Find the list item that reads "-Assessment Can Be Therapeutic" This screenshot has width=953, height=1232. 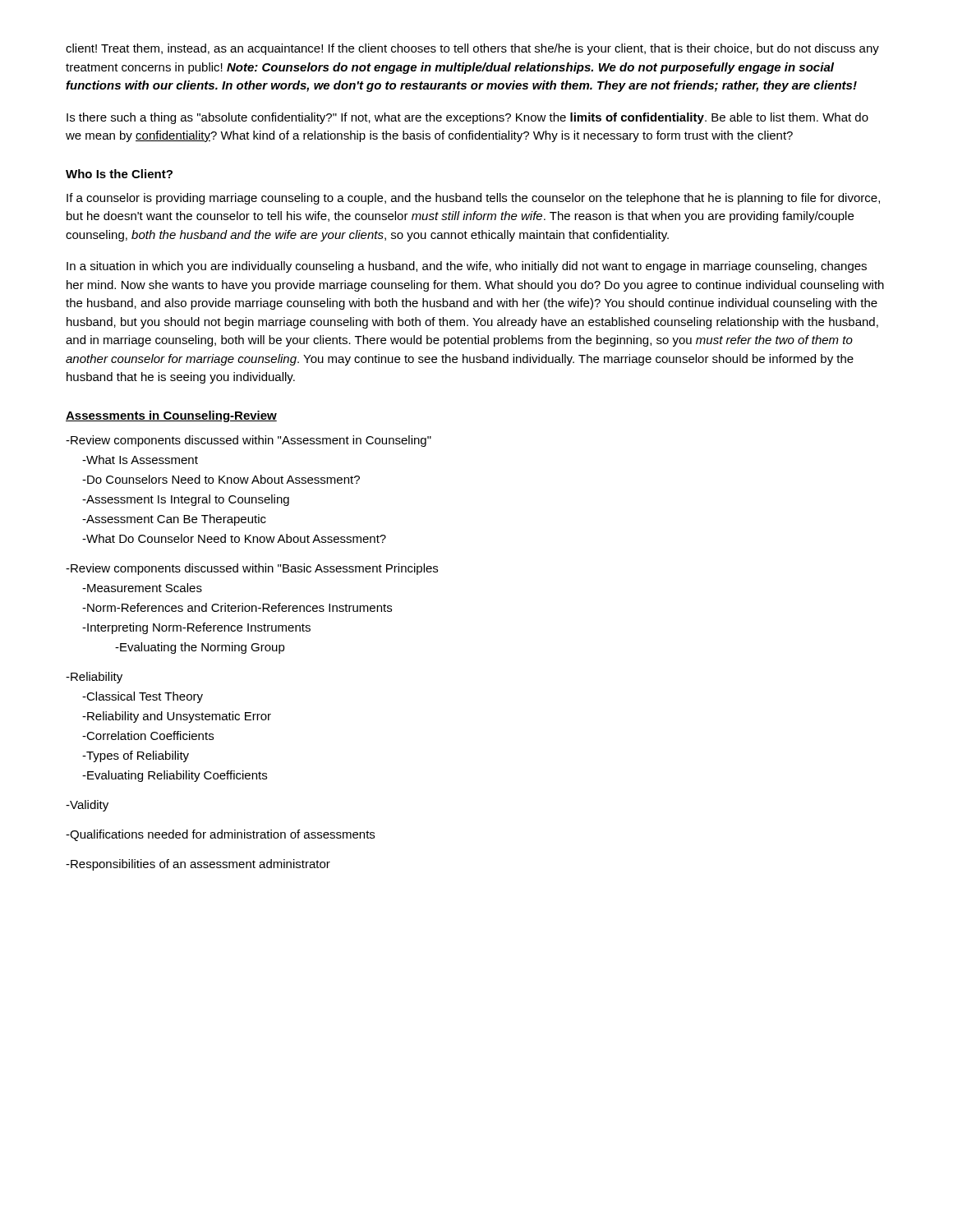click(174, 518)
